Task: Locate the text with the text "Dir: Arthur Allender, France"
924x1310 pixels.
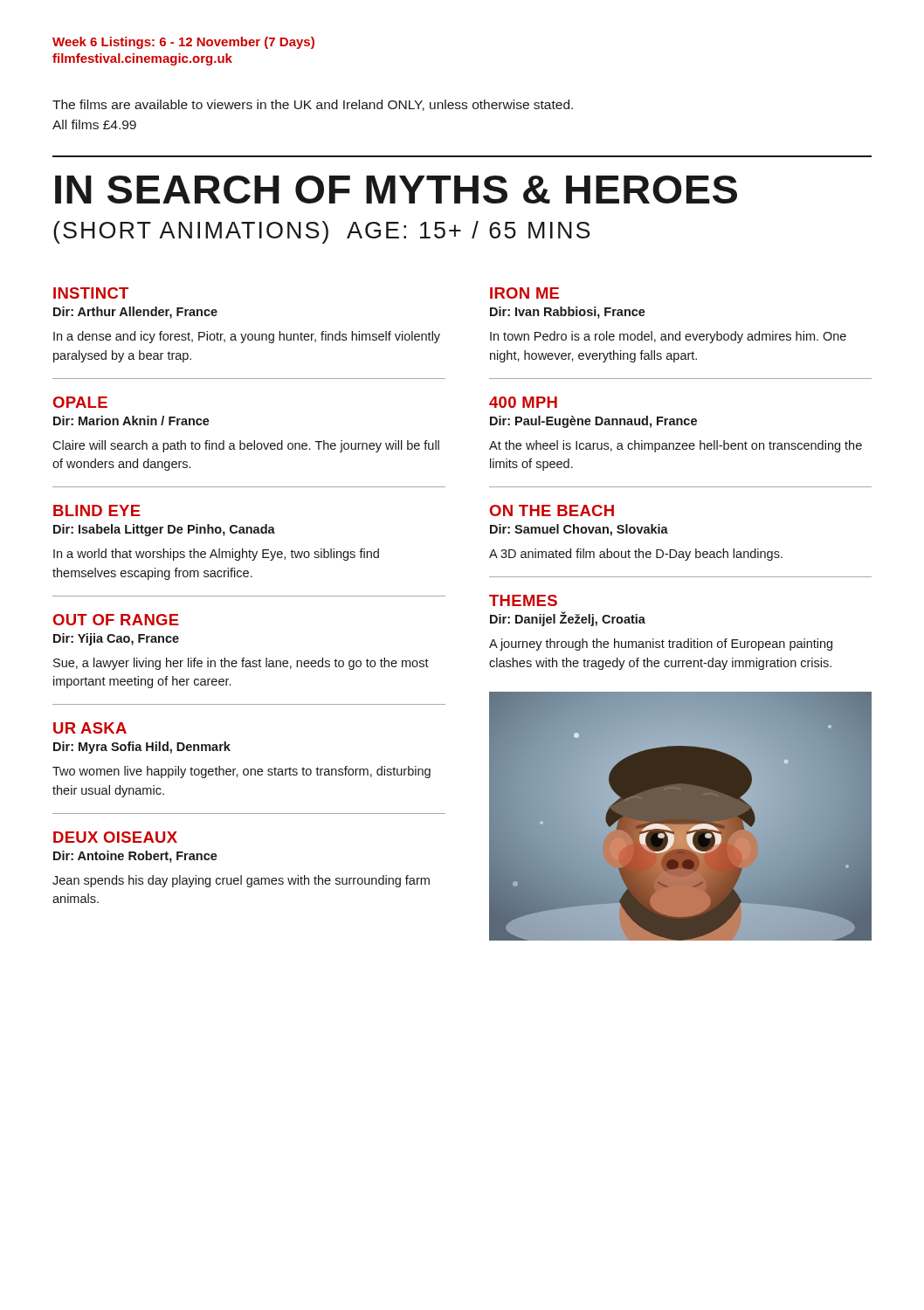Action: pyautogui.click(x=135, y=312)
